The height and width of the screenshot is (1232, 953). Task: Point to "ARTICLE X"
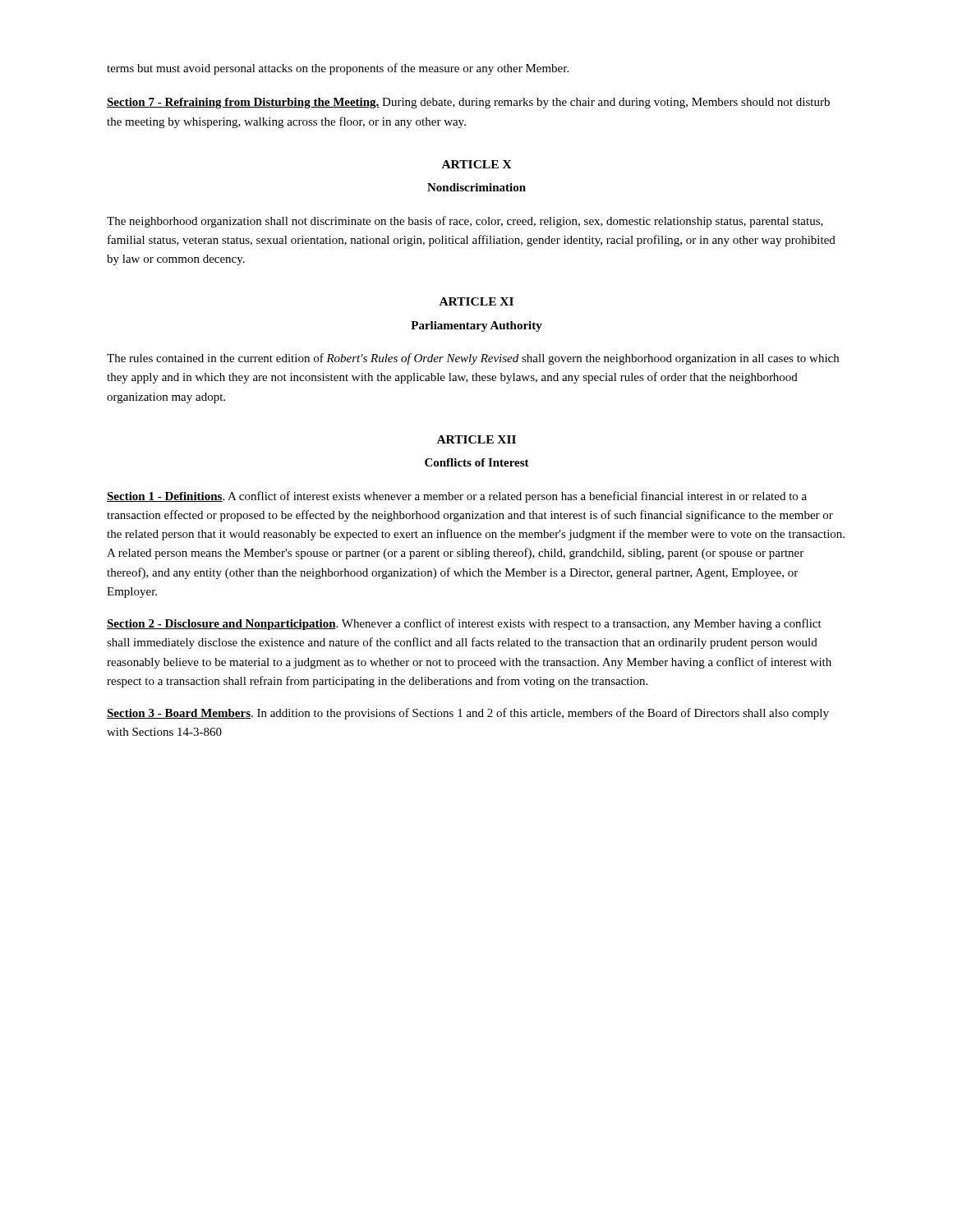(x=476, y=164)
